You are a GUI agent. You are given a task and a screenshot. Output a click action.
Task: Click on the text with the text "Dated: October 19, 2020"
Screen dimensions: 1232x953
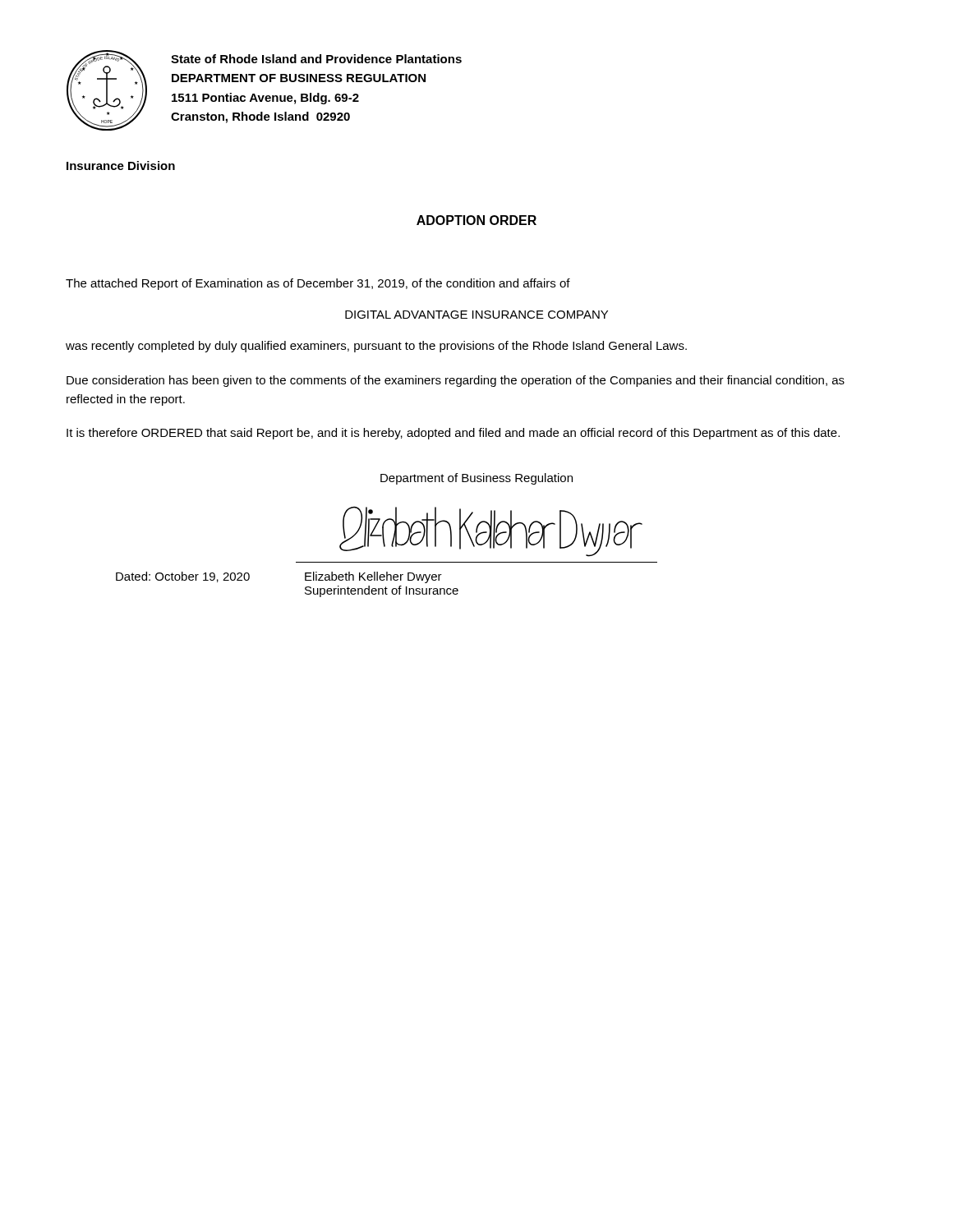coord(182,576)
